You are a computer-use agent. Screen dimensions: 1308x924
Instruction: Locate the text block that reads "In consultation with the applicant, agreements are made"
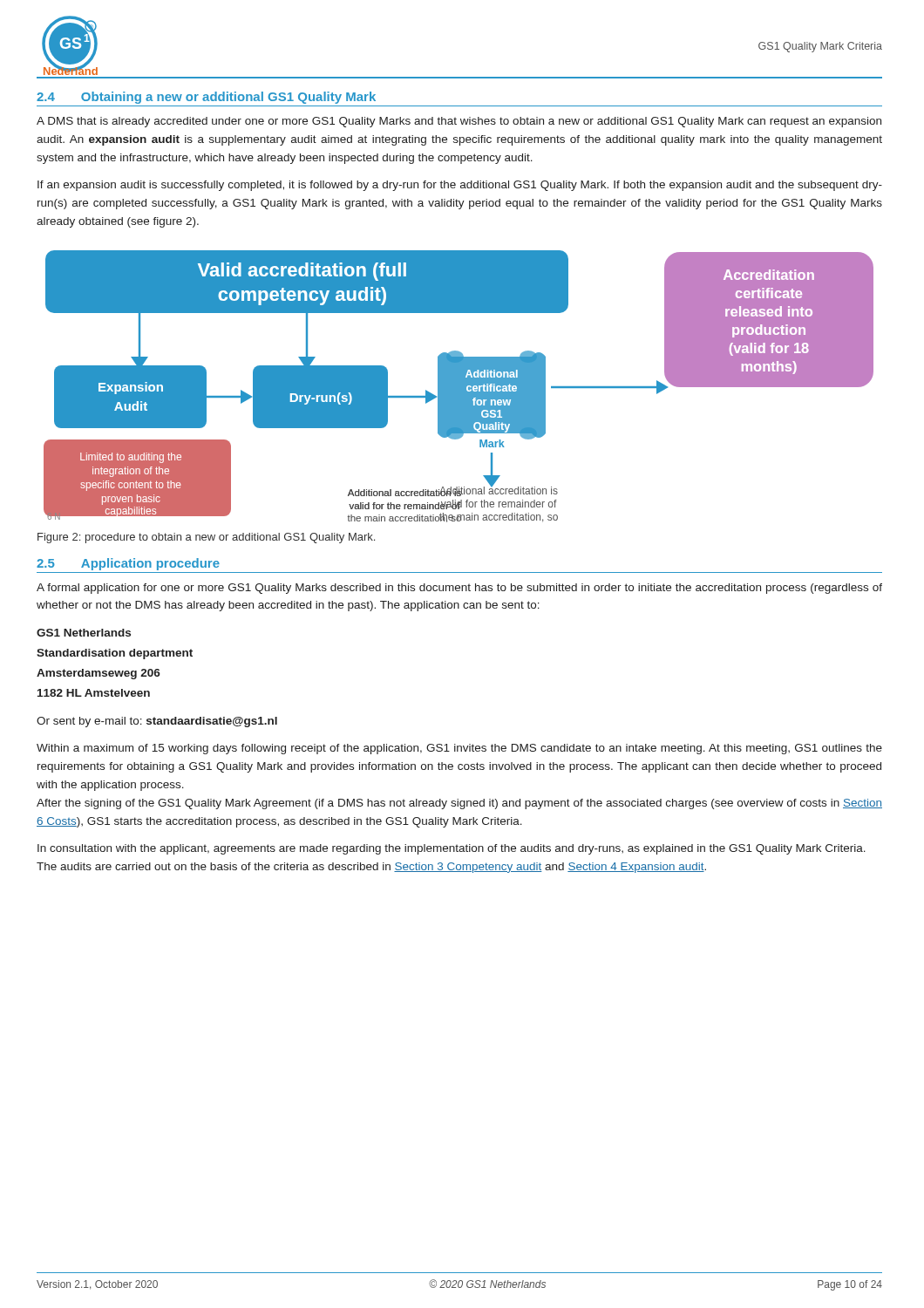click(x=451, y=857)
